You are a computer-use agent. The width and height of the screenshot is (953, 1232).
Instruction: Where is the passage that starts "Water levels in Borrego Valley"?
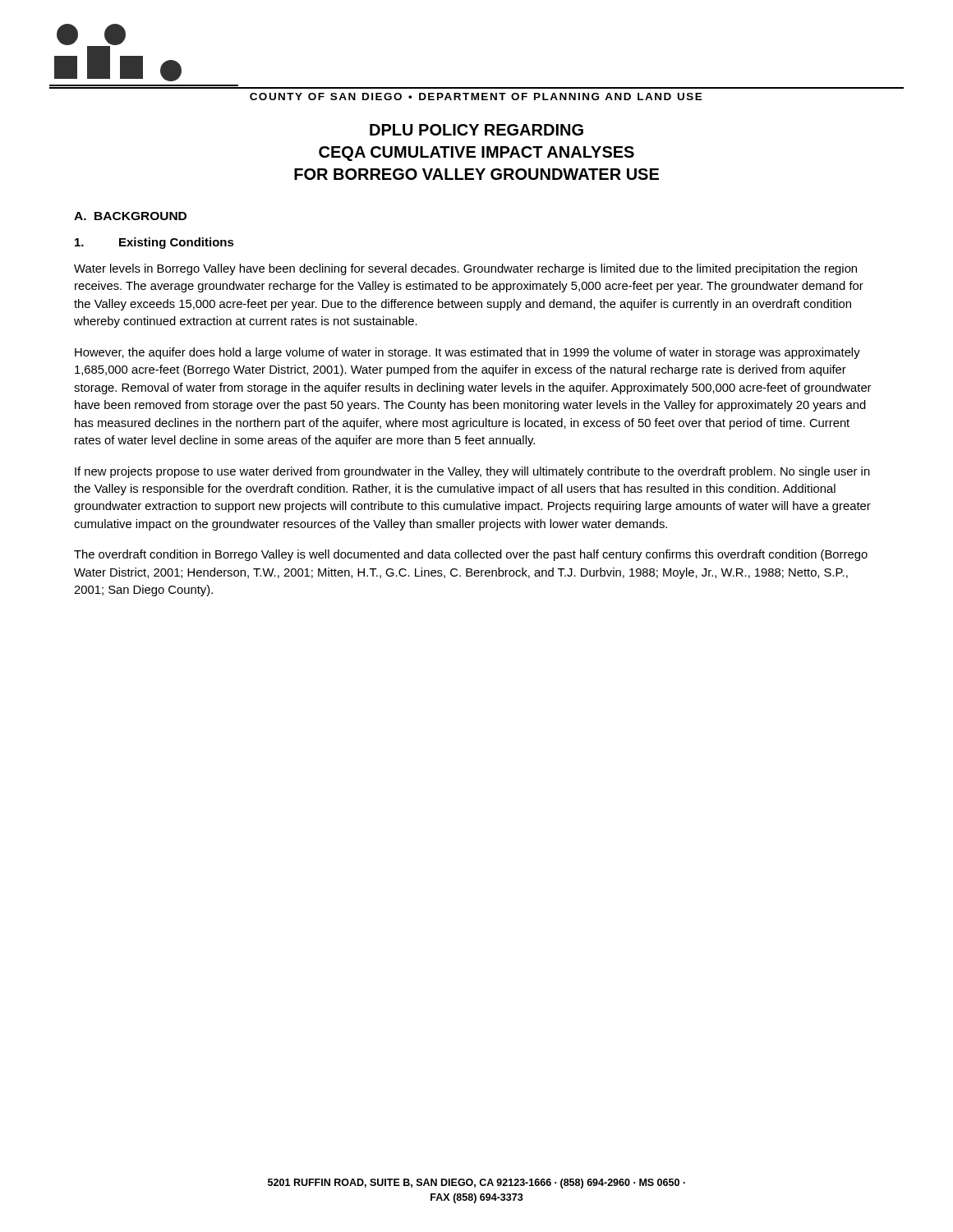tap(469, 295)
